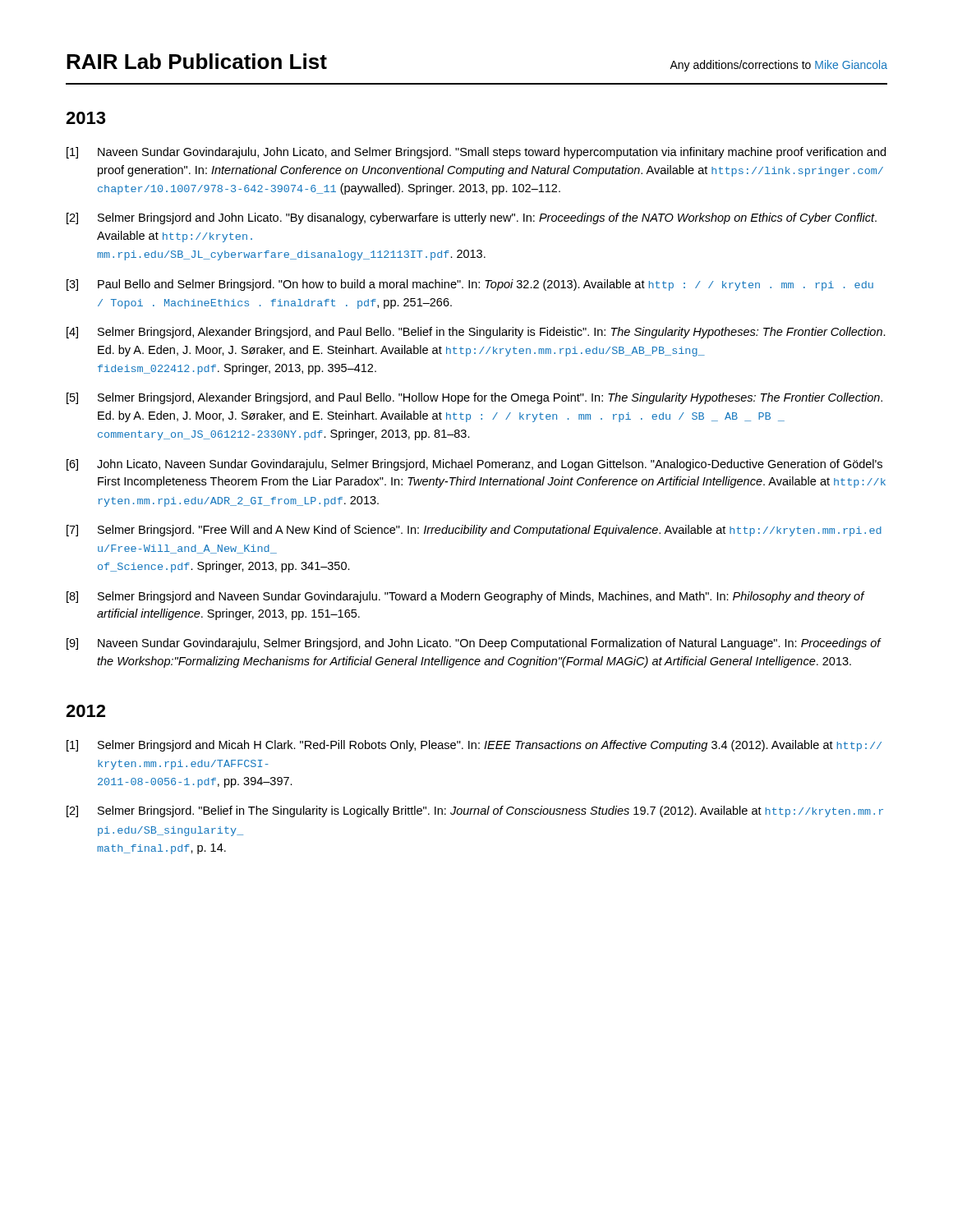The image size is (953, 1232).
Task: Click on the region starting "[8] Selmer Bringsjord and Naveen Sundar Govindarajulu."
Action: [x=476, y=606]
